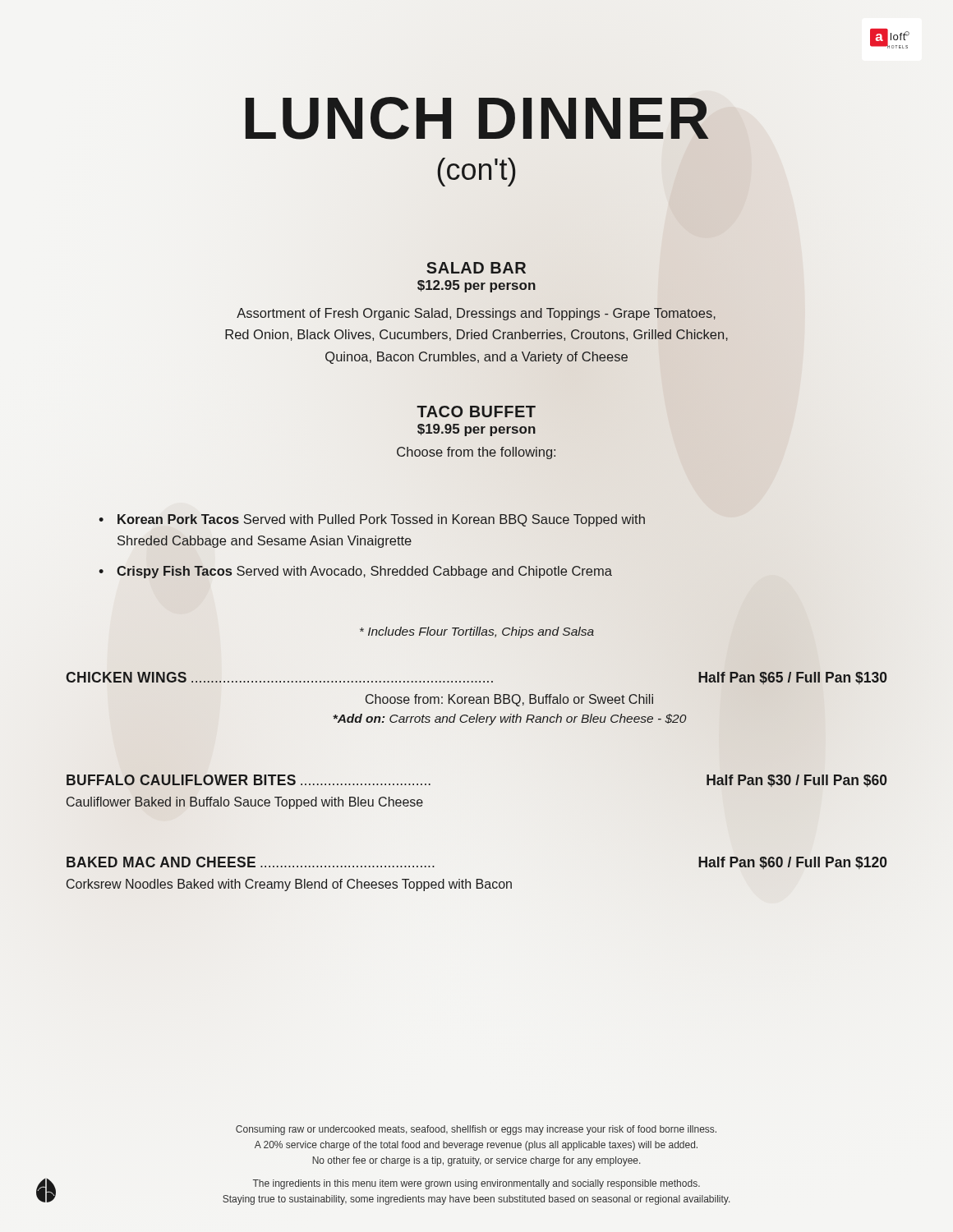Find the section header on this page that starts "TACO BUFFET $19.95 per"
This screenshot has width=953, height=1232.
point(476,420)
